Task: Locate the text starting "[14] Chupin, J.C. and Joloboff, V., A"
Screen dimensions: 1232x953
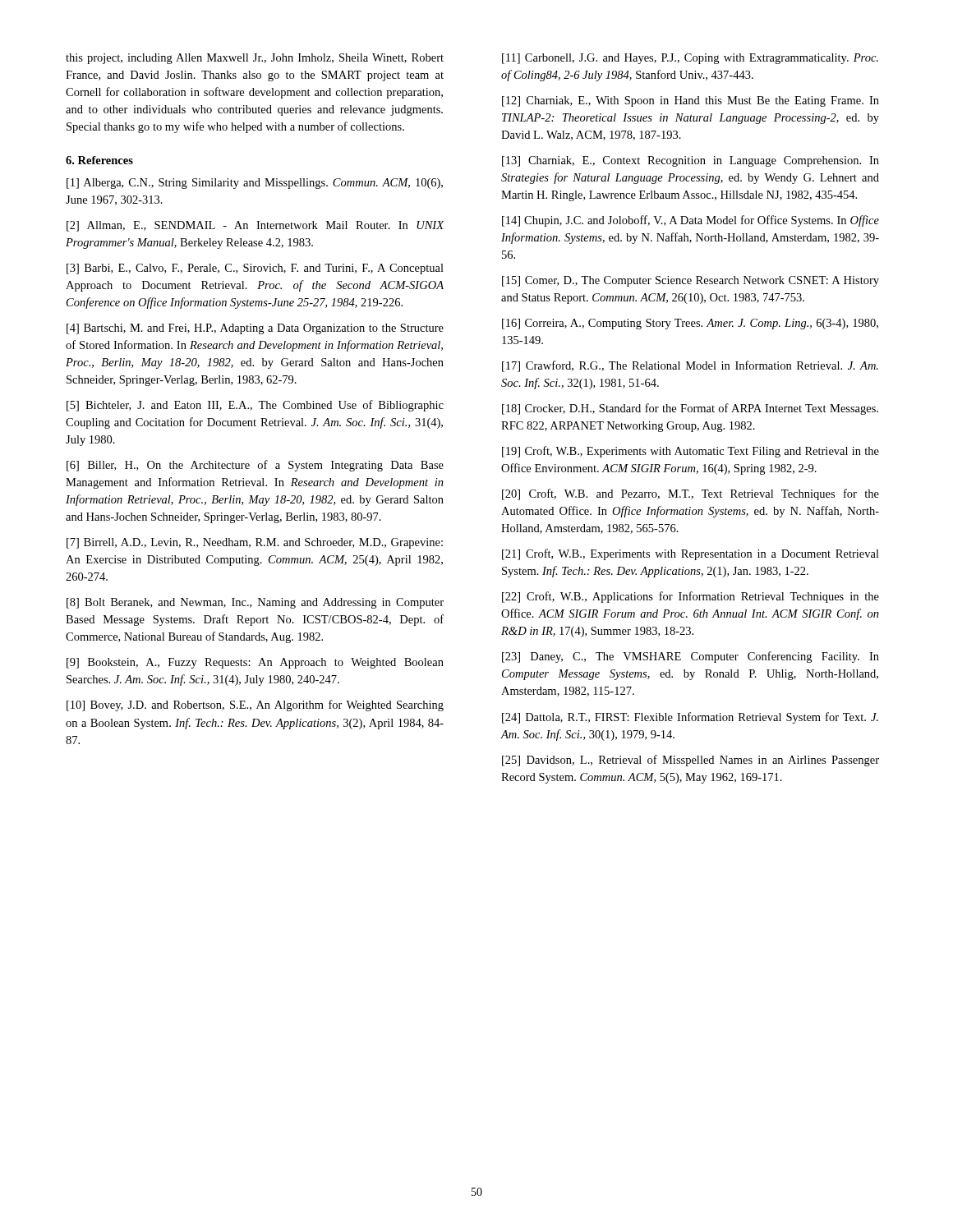Action: [690, 237]
